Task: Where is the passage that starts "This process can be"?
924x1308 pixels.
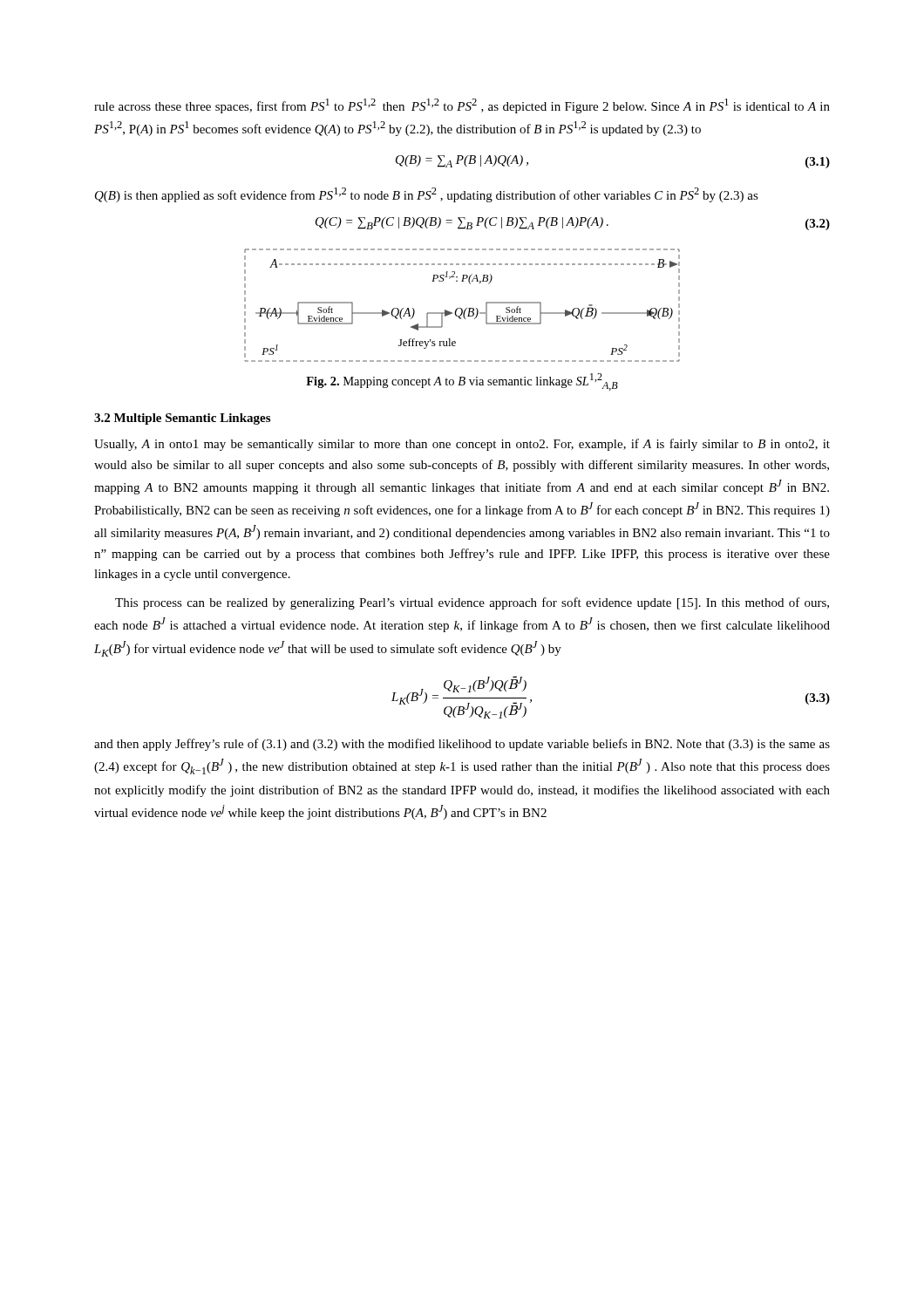Action: click(x=462, y=627)
